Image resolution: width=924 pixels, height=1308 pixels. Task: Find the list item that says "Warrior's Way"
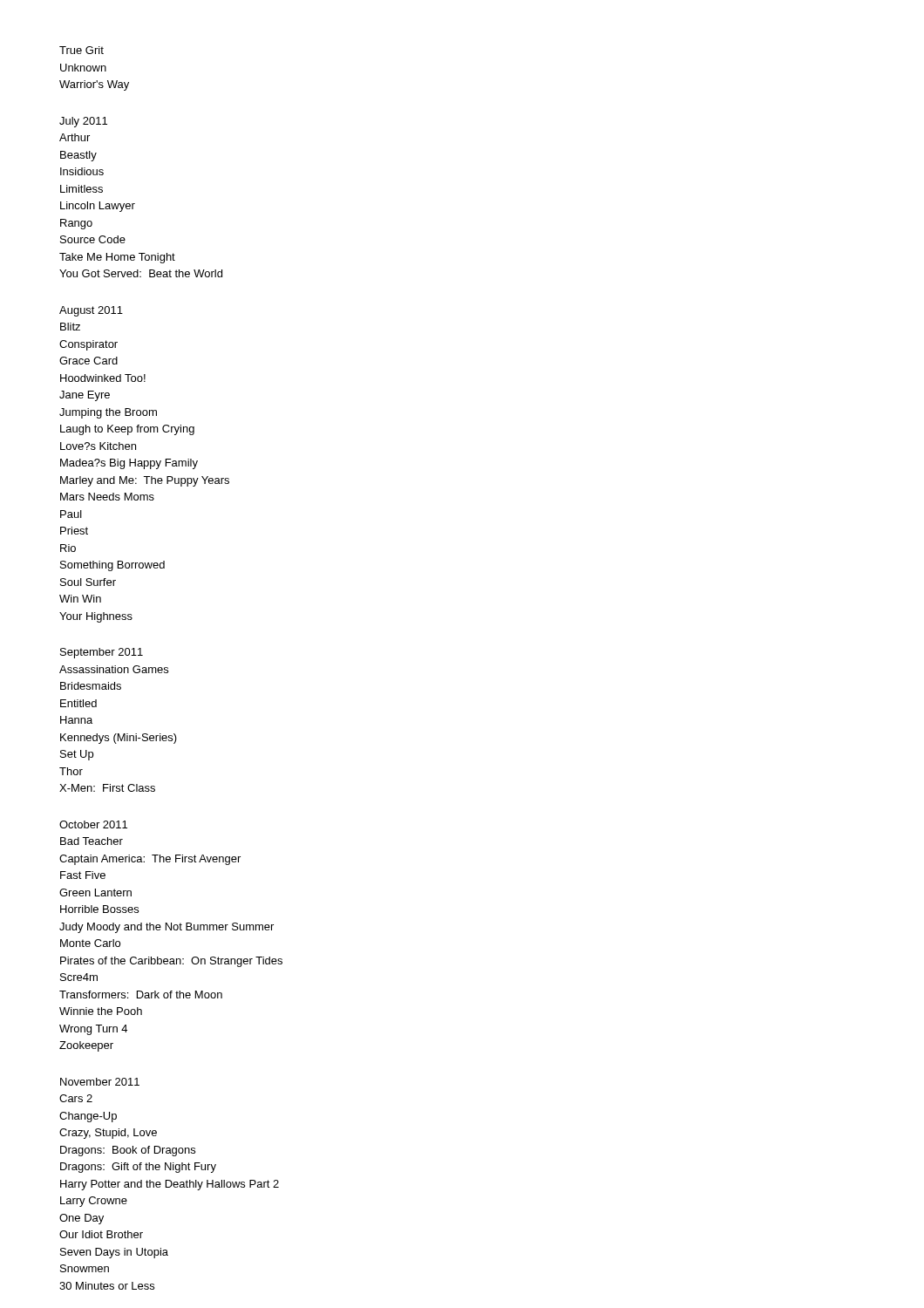[x=94, y=84]
